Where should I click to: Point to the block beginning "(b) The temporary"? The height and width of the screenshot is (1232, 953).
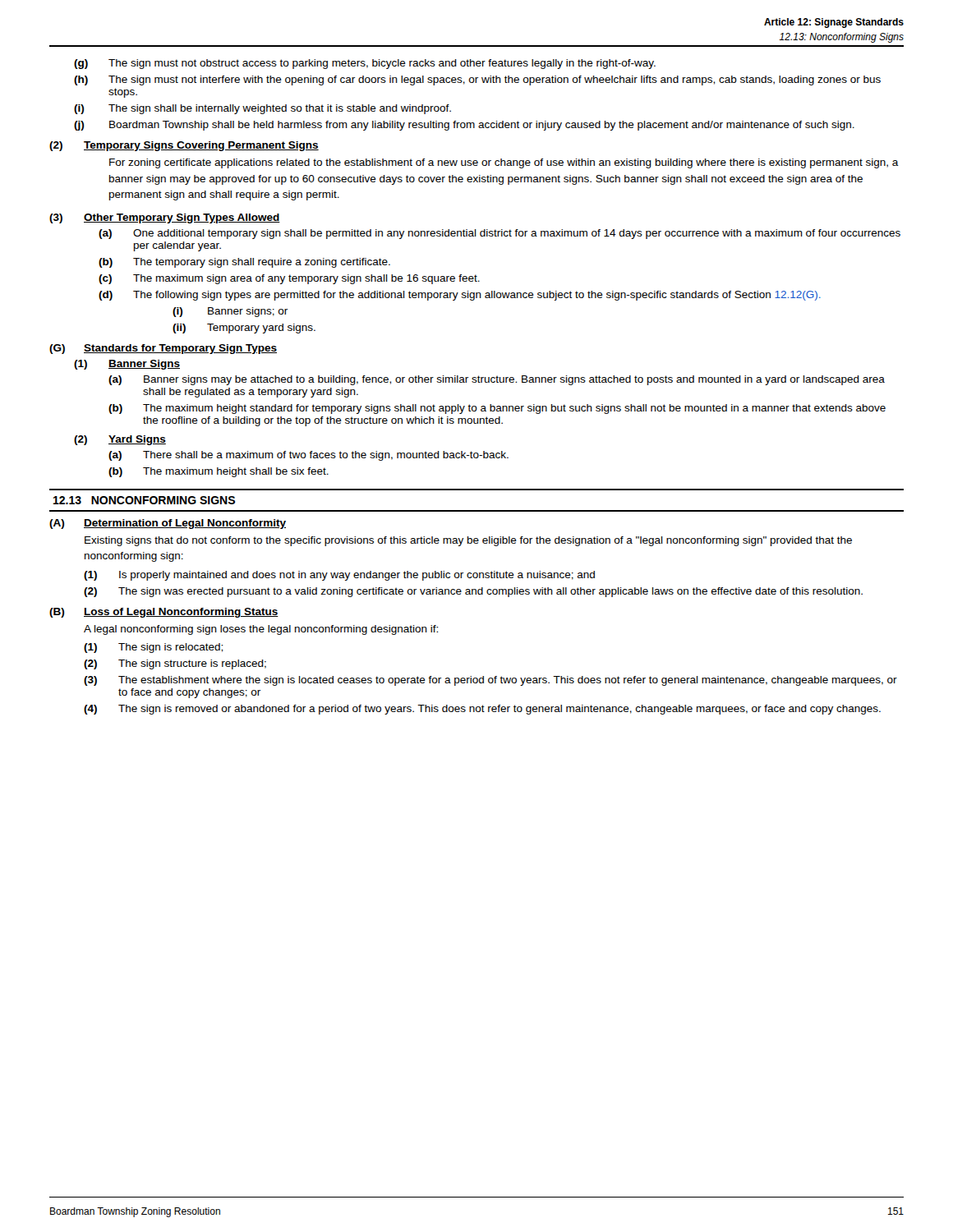point(244,263)
